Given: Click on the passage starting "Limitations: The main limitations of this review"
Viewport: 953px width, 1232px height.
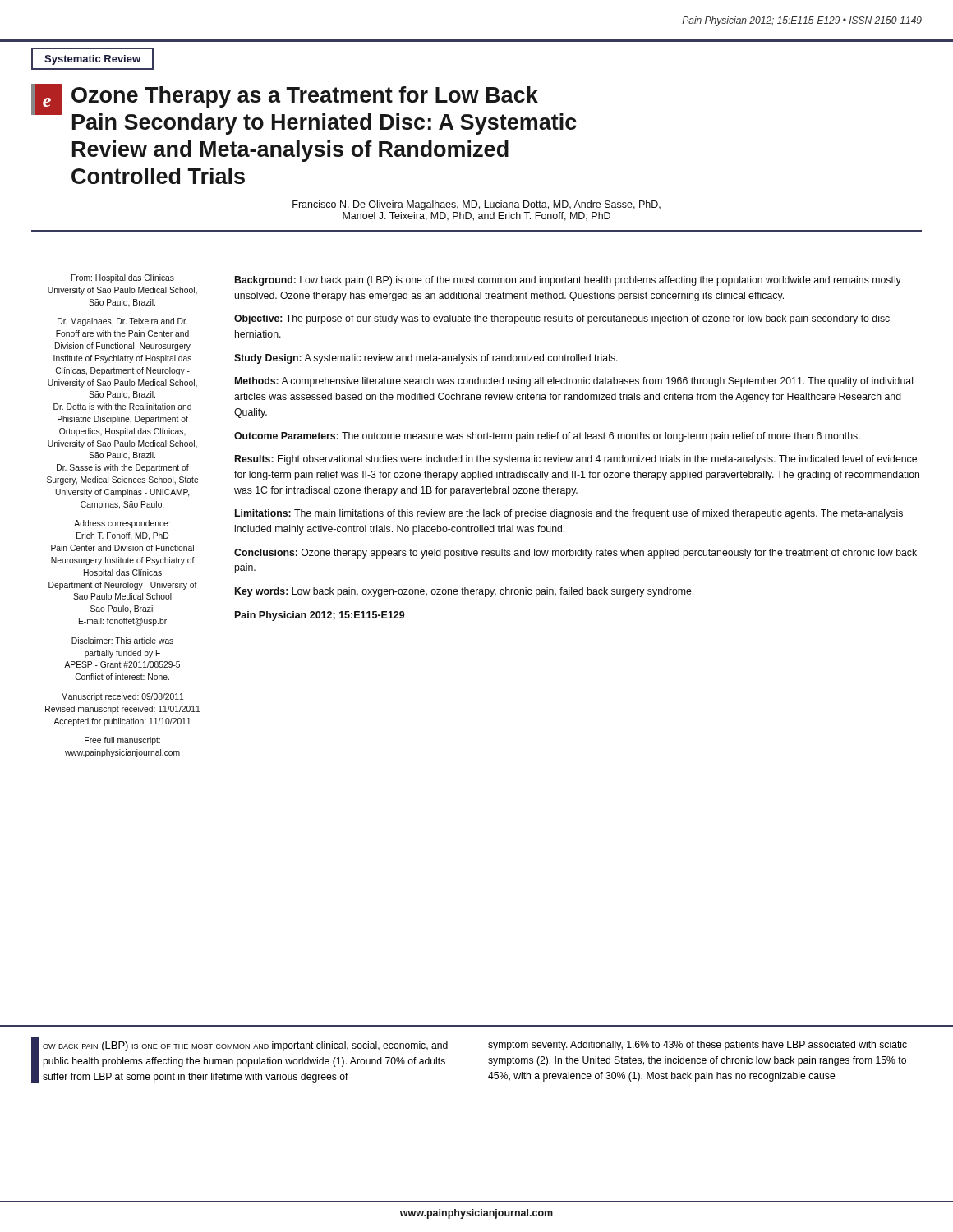Looking at the screenshot, I should coord(569,521).
